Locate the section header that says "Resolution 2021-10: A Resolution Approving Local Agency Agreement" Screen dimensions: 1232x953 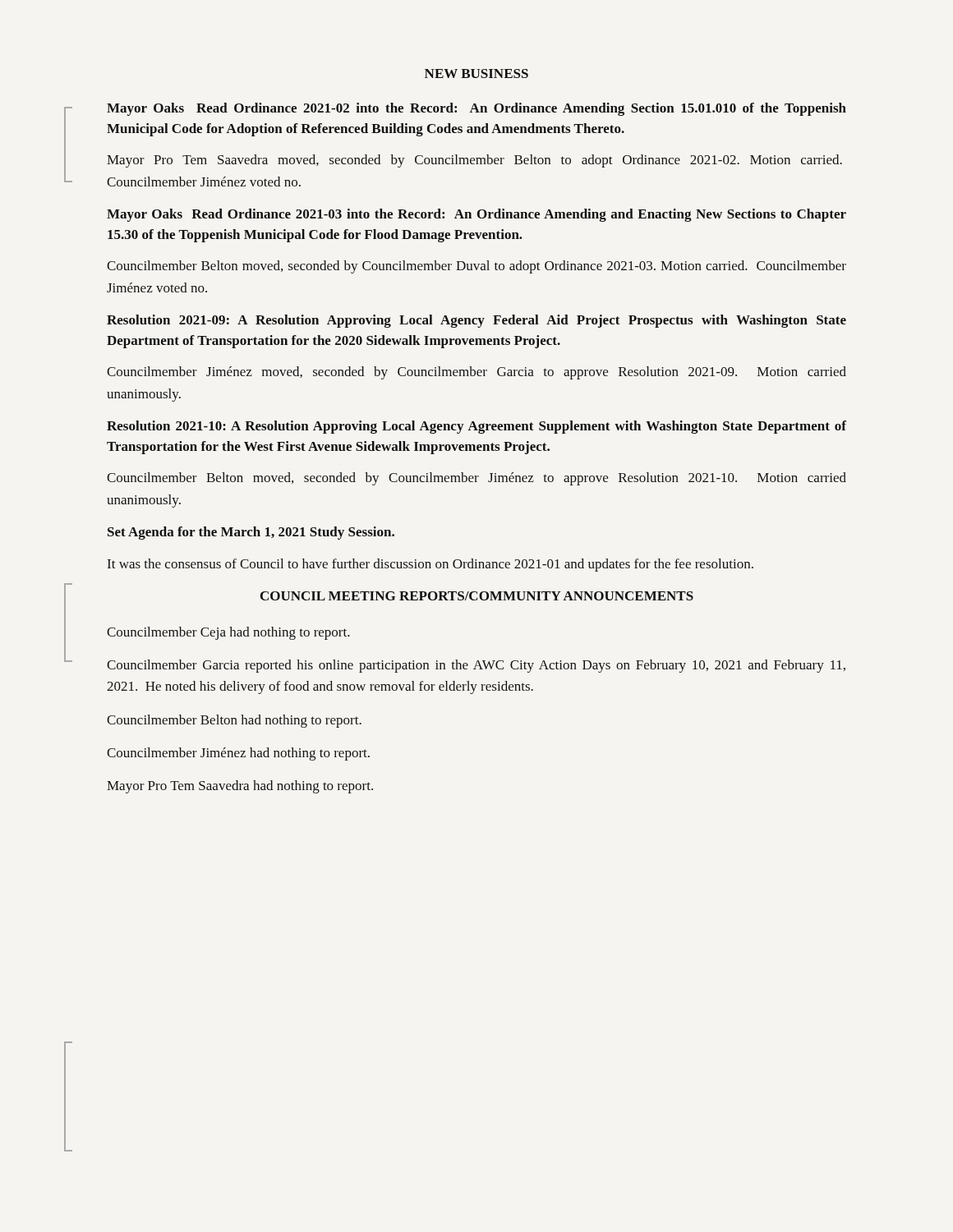tap(476, 436)
